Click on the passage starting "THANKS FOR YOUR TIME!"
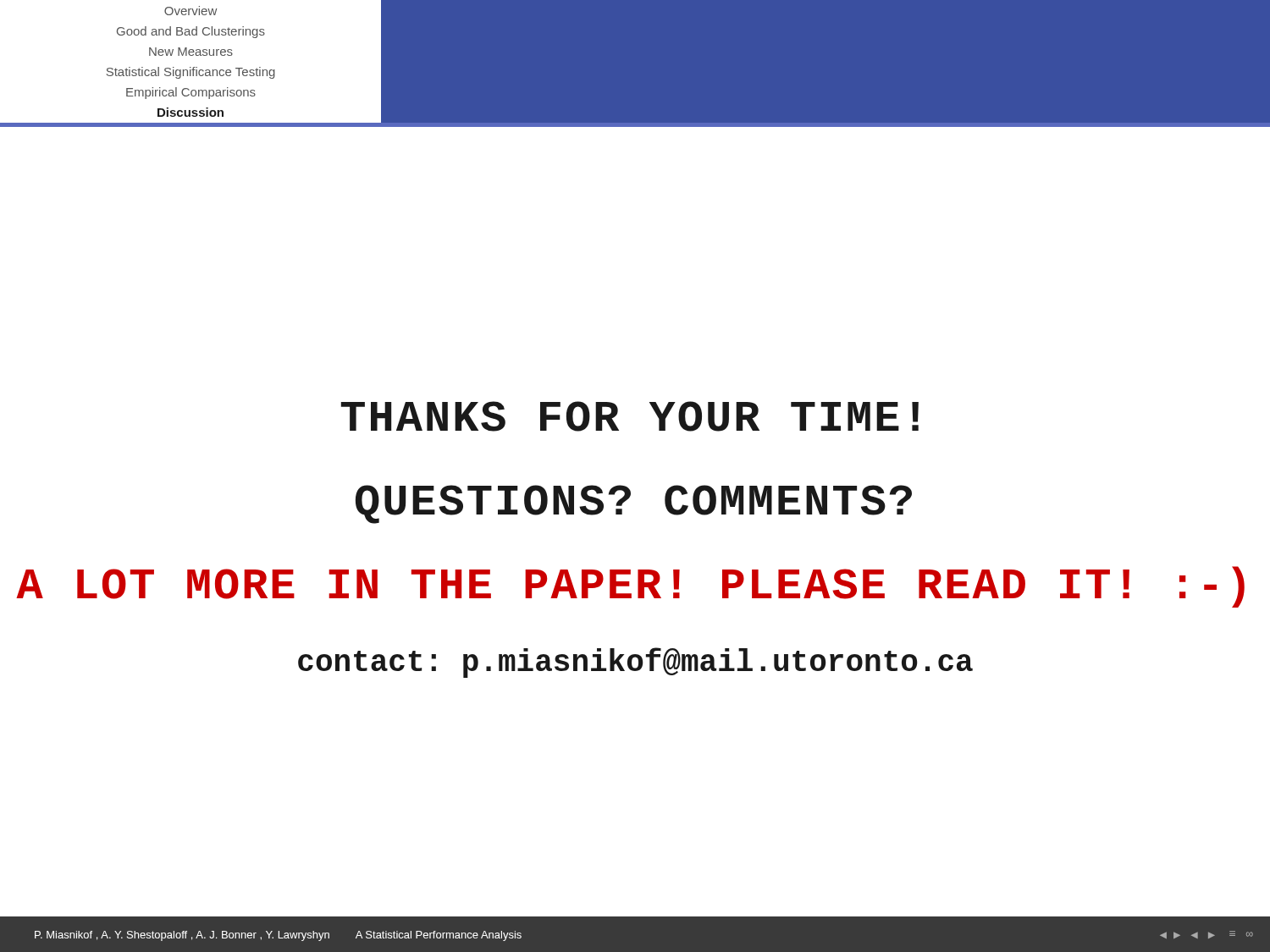The width and height of the screenshot is (1270, 952). click(412, 416)
